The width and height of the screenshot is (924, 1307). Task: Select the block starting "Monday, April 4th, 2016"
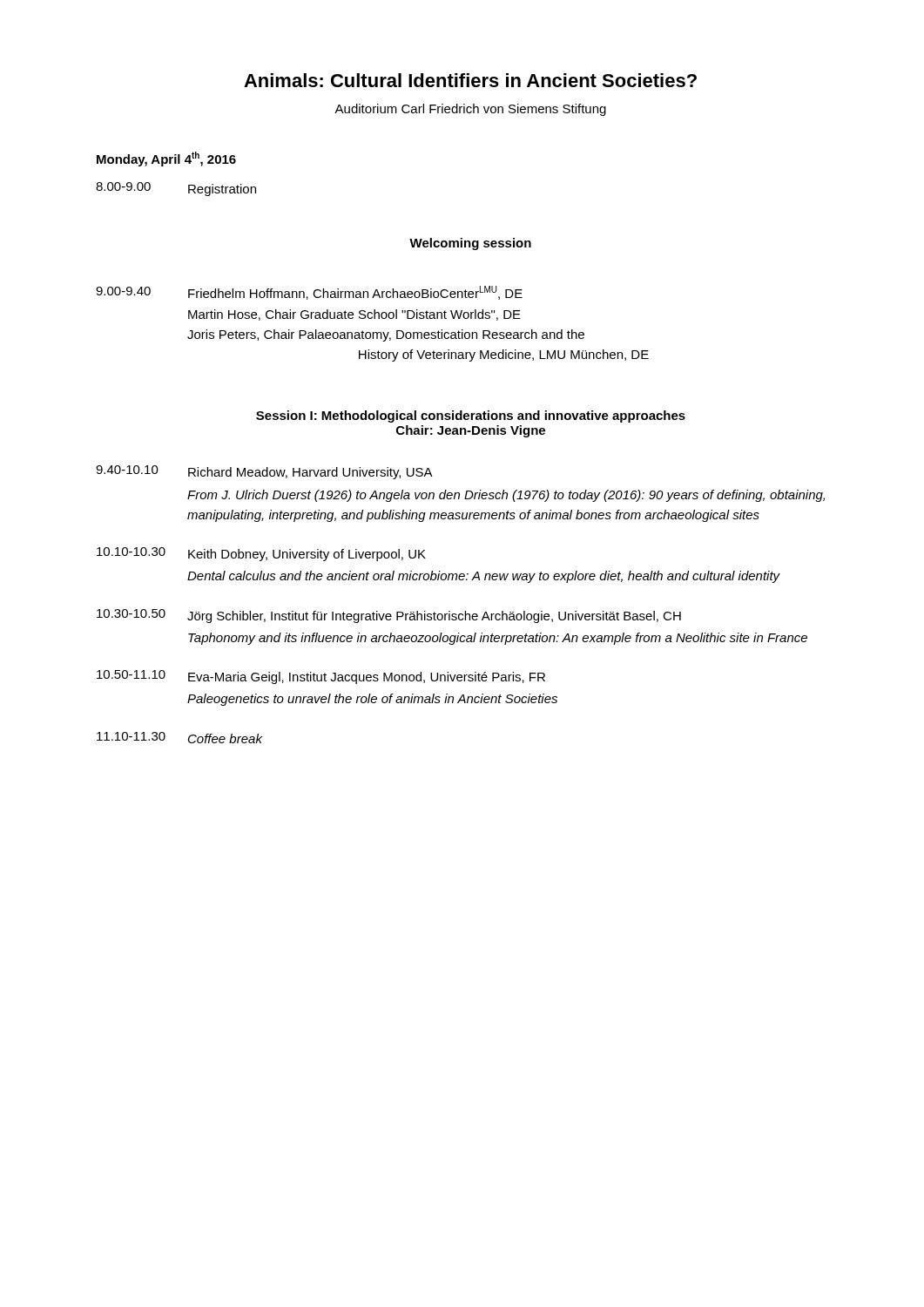coord(166,159)
